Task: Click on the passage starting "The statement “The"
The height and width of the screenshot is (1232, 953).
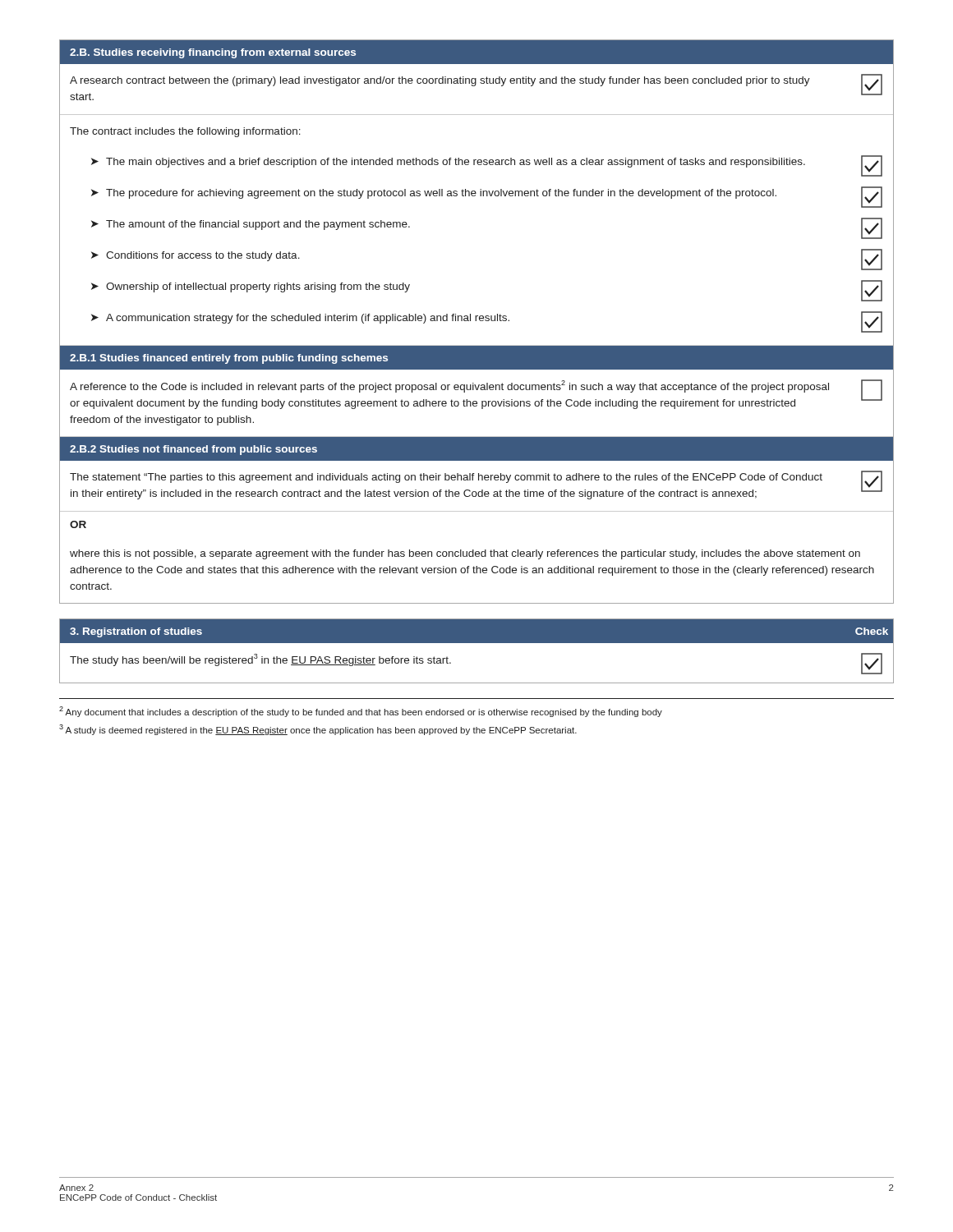Action: [x=481, y=486]
